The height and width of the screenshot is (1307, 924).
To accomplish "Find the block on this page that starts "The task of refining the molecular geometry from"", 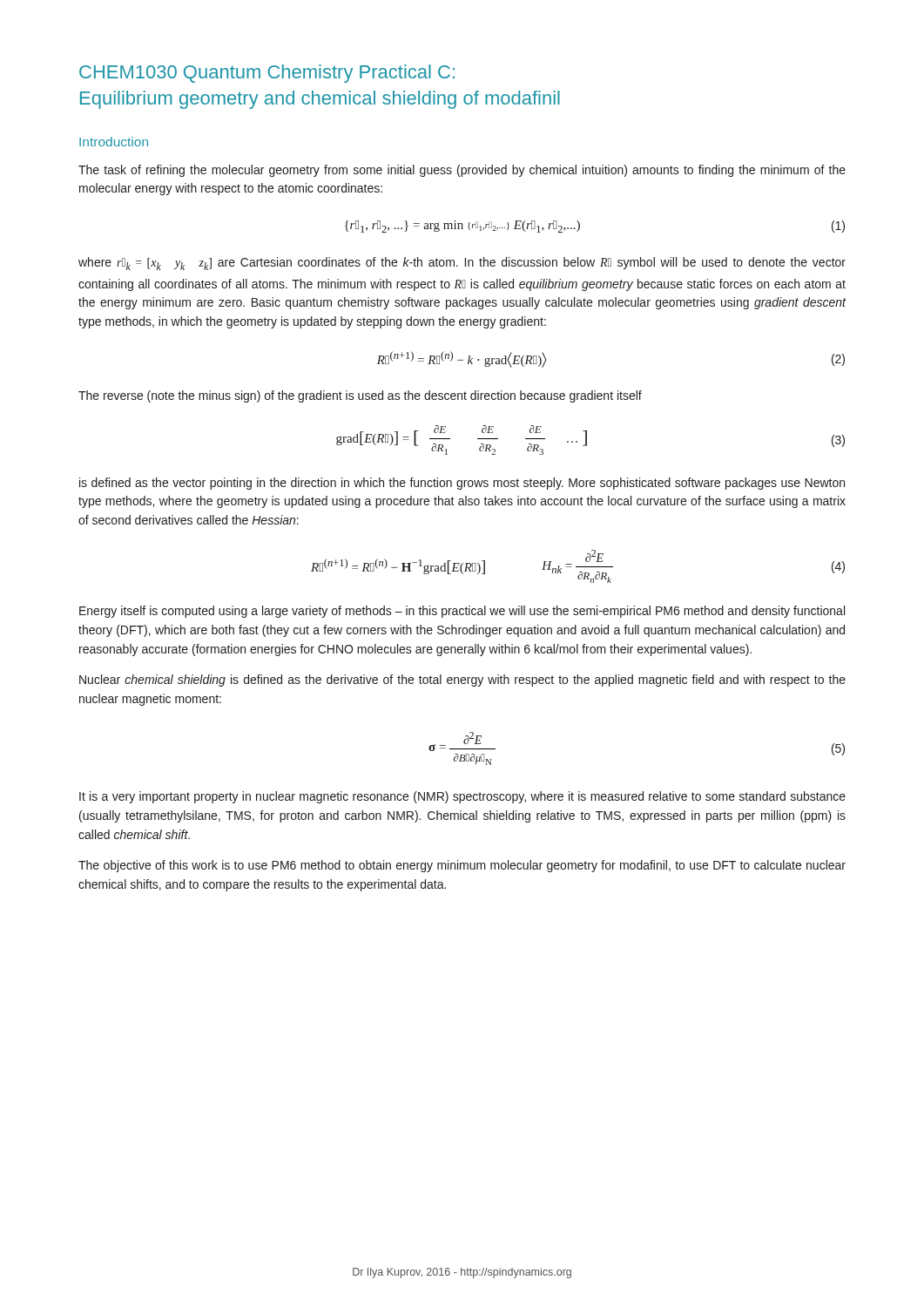I will [462, 179].
